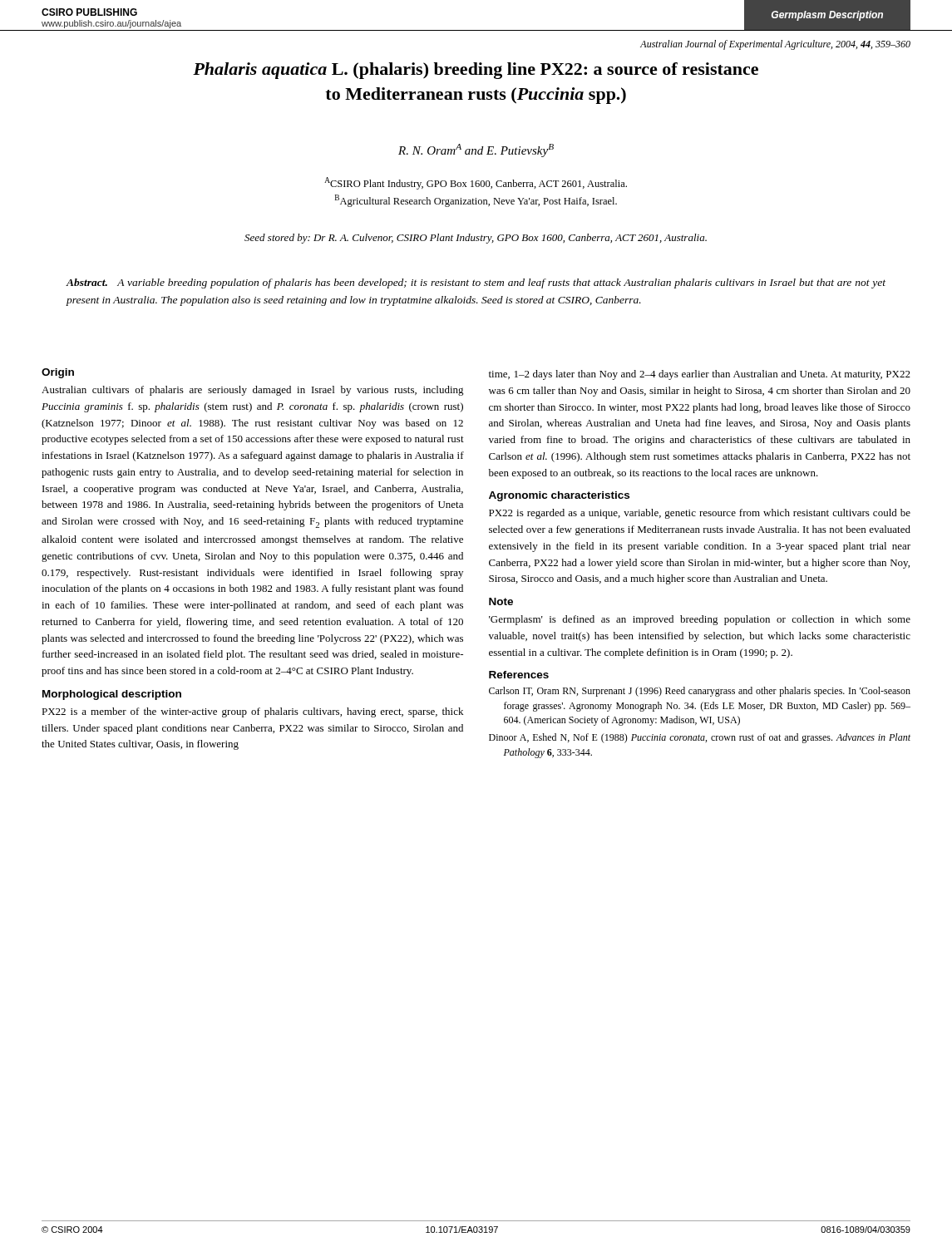
Task: Point to the element starting "Phalaris aquatica L. (phalaris) breeding line"
Action: [x=476, y=81]
